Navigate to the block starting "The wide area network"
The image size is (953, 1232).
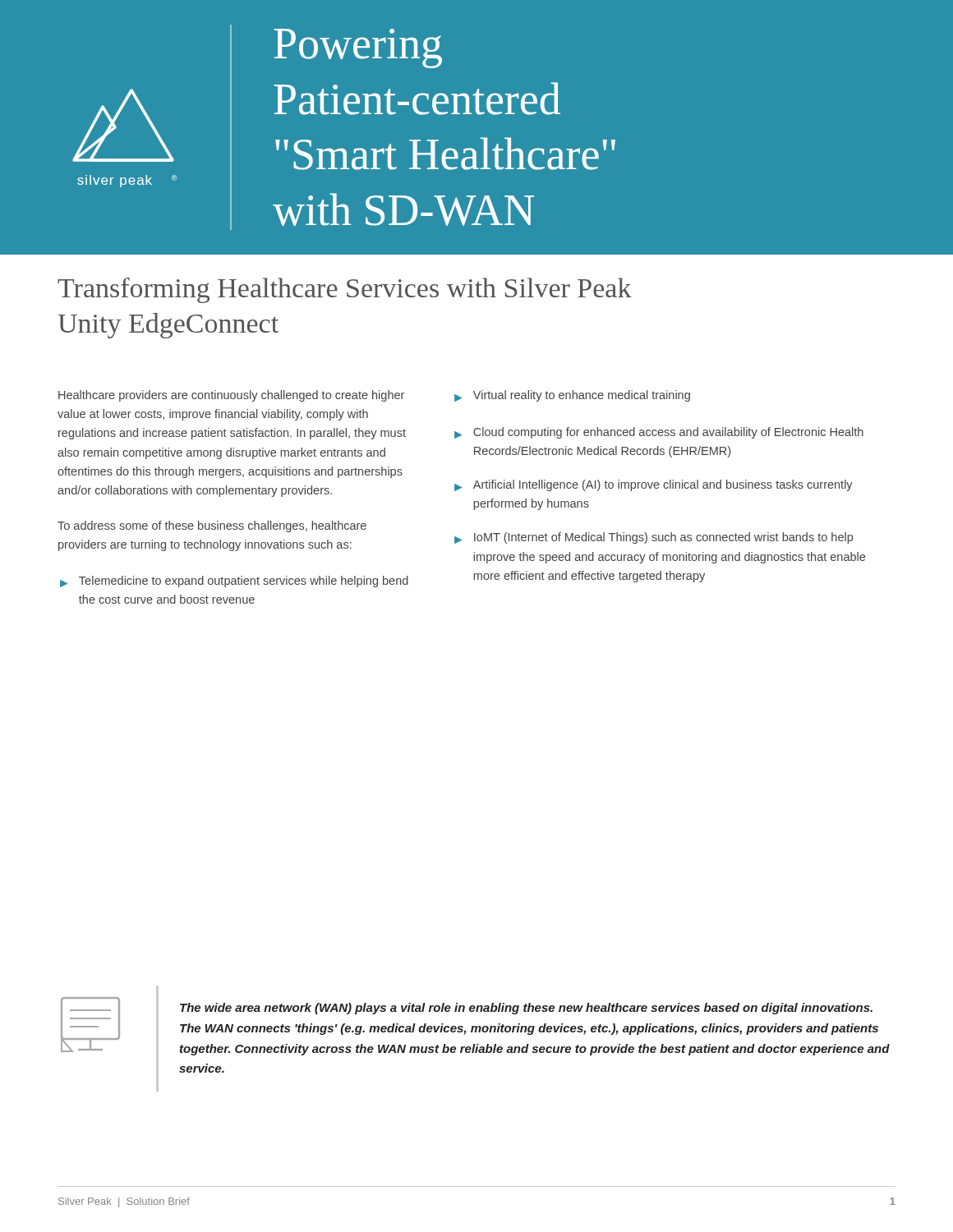coord(537,1039)
